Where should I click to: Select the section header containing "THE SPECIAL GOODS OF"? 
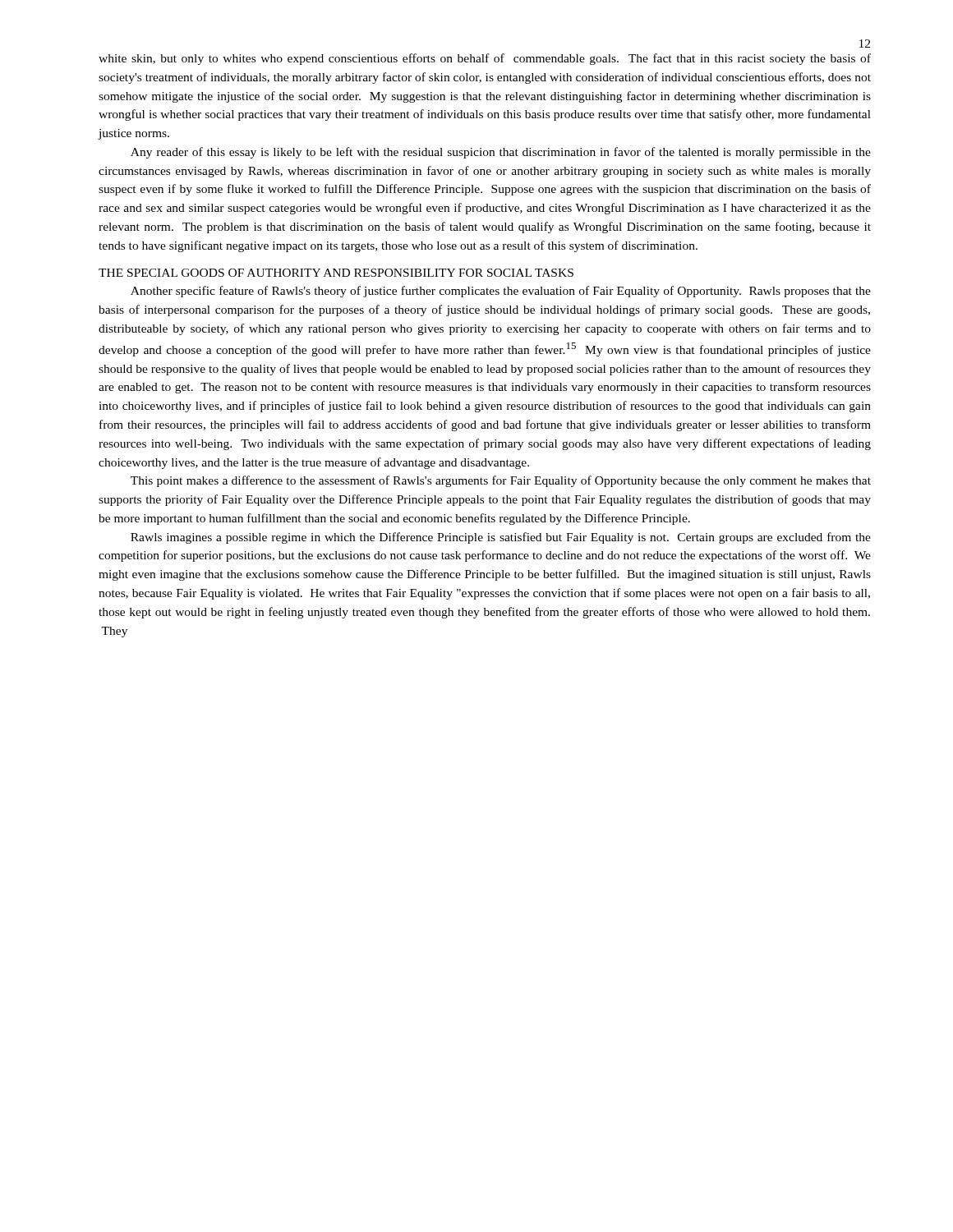[336, 272]
